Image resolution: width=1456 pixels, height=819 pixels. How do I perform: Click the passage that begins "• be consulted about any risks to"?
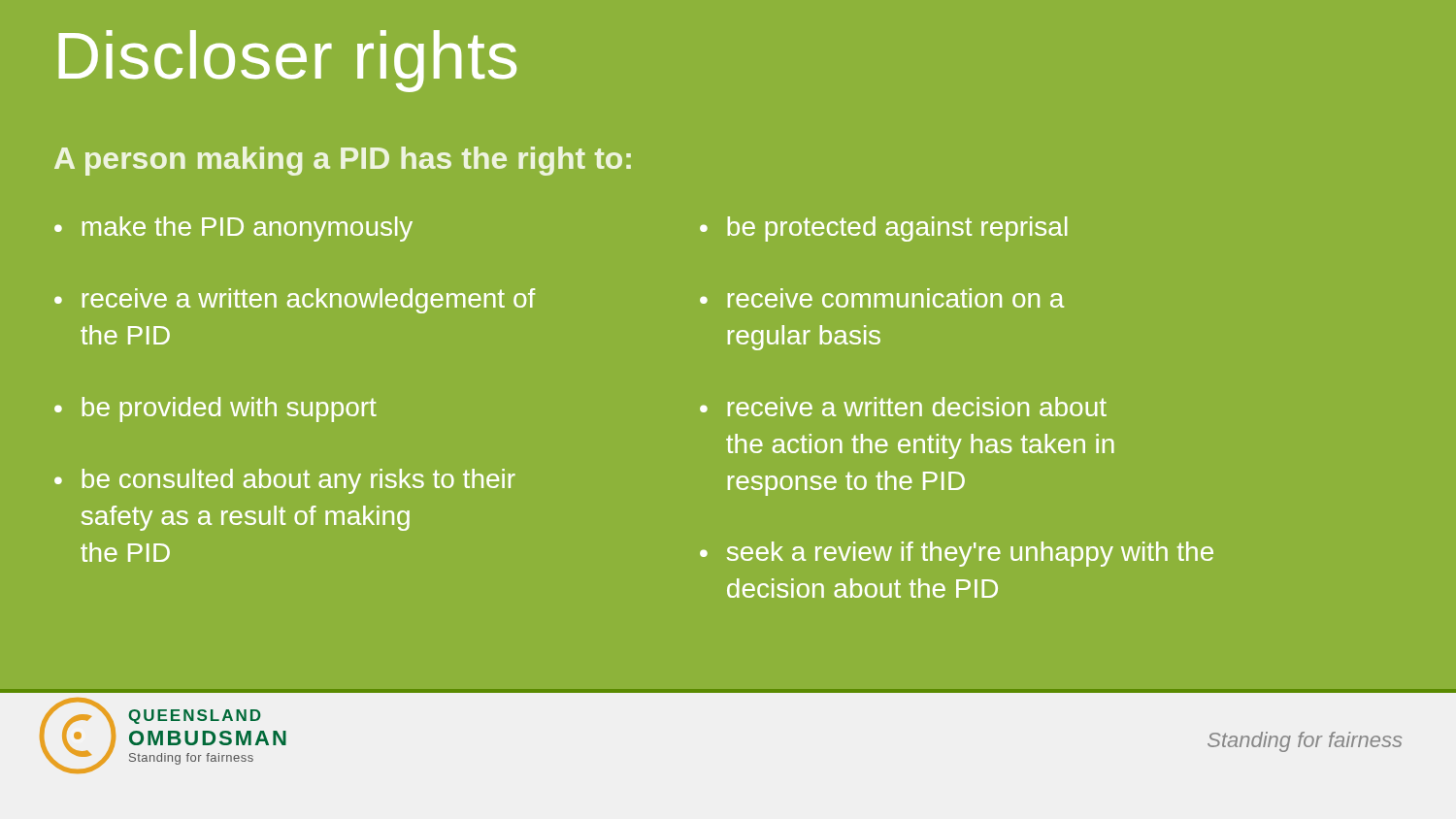click(285, 516)
